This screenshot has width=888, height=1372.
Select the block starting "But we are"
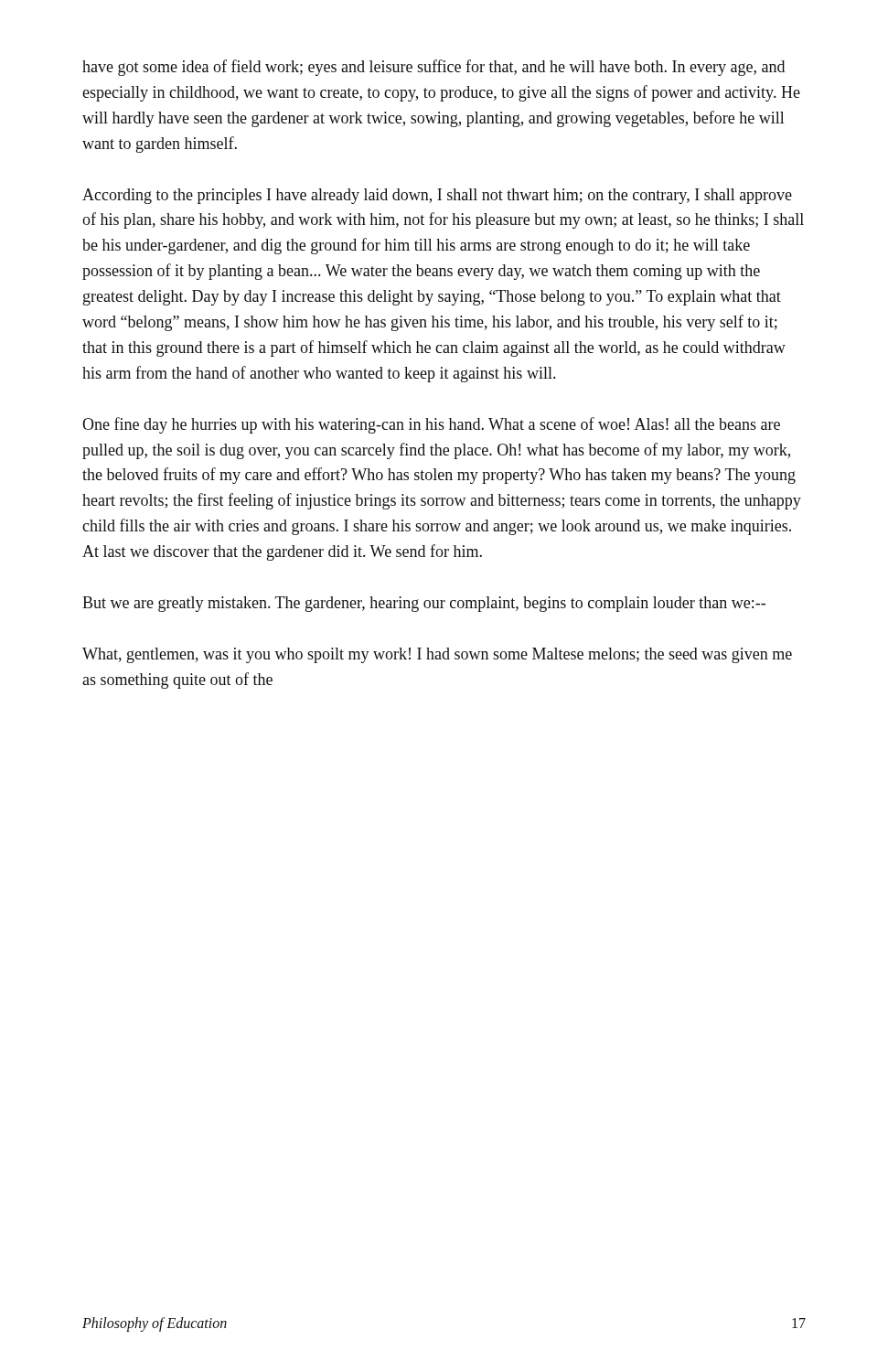(424, 603)
